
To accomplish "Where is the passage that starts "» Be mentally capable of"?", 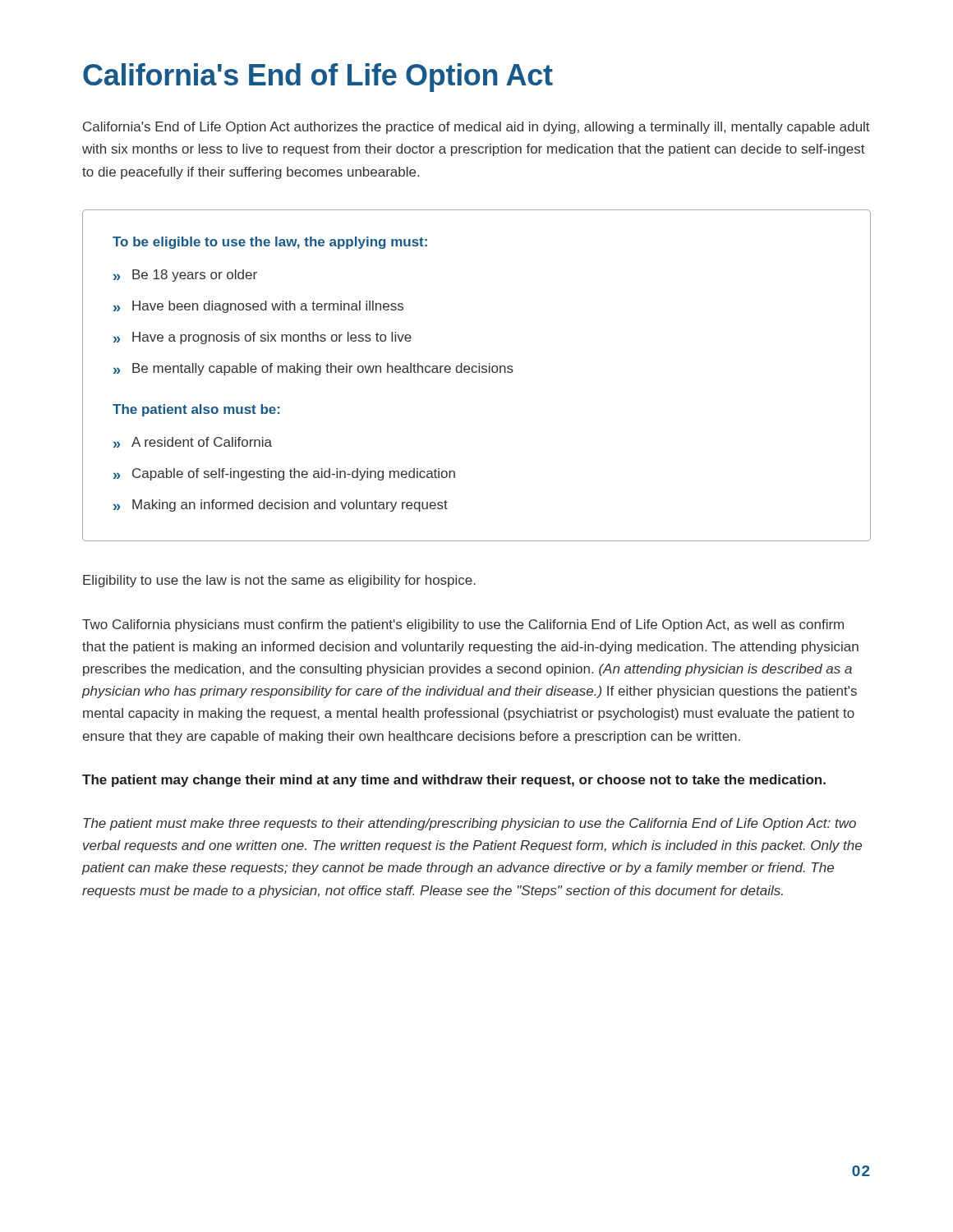I will click(313, 370).
